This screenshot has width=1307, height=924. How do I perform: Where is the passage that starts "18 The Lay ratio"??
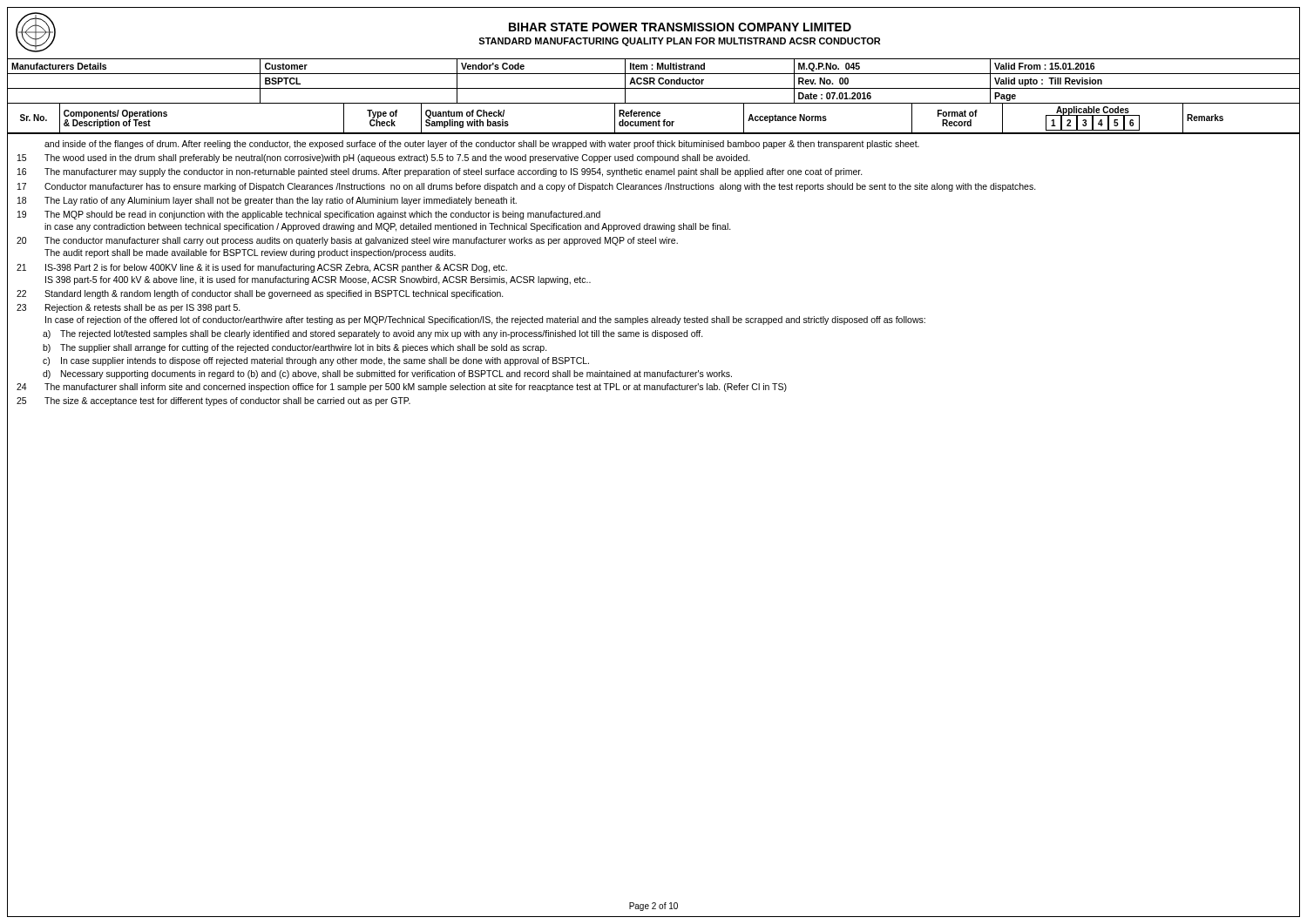[654, 200]
